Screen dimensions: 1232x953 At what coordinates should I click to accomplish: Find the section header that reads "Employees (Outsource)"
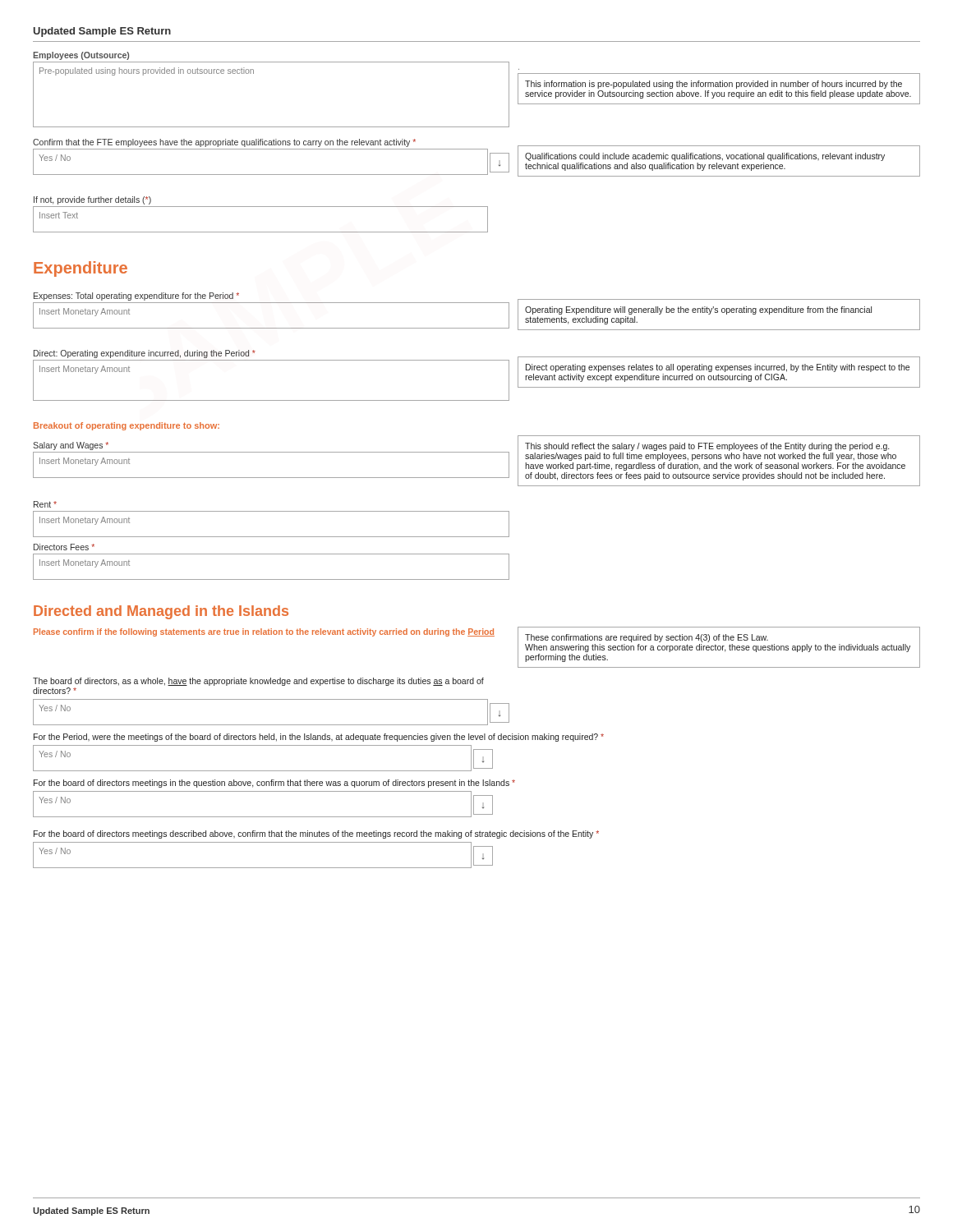81,55
